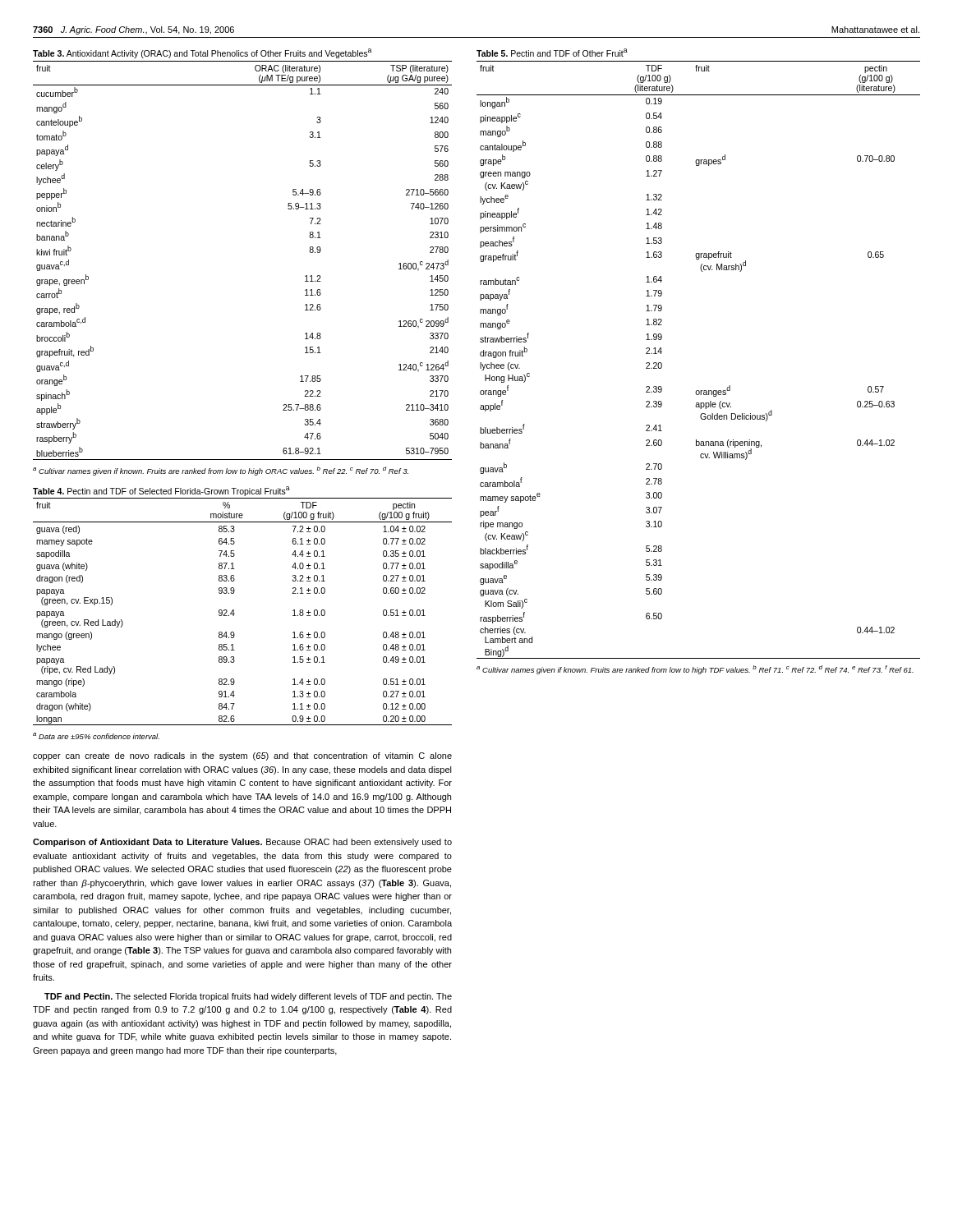Select the table that reads "guava (cv. Klom Sali) c"
This screenshot has width=953, height=1232.
[x=698, y=360]
